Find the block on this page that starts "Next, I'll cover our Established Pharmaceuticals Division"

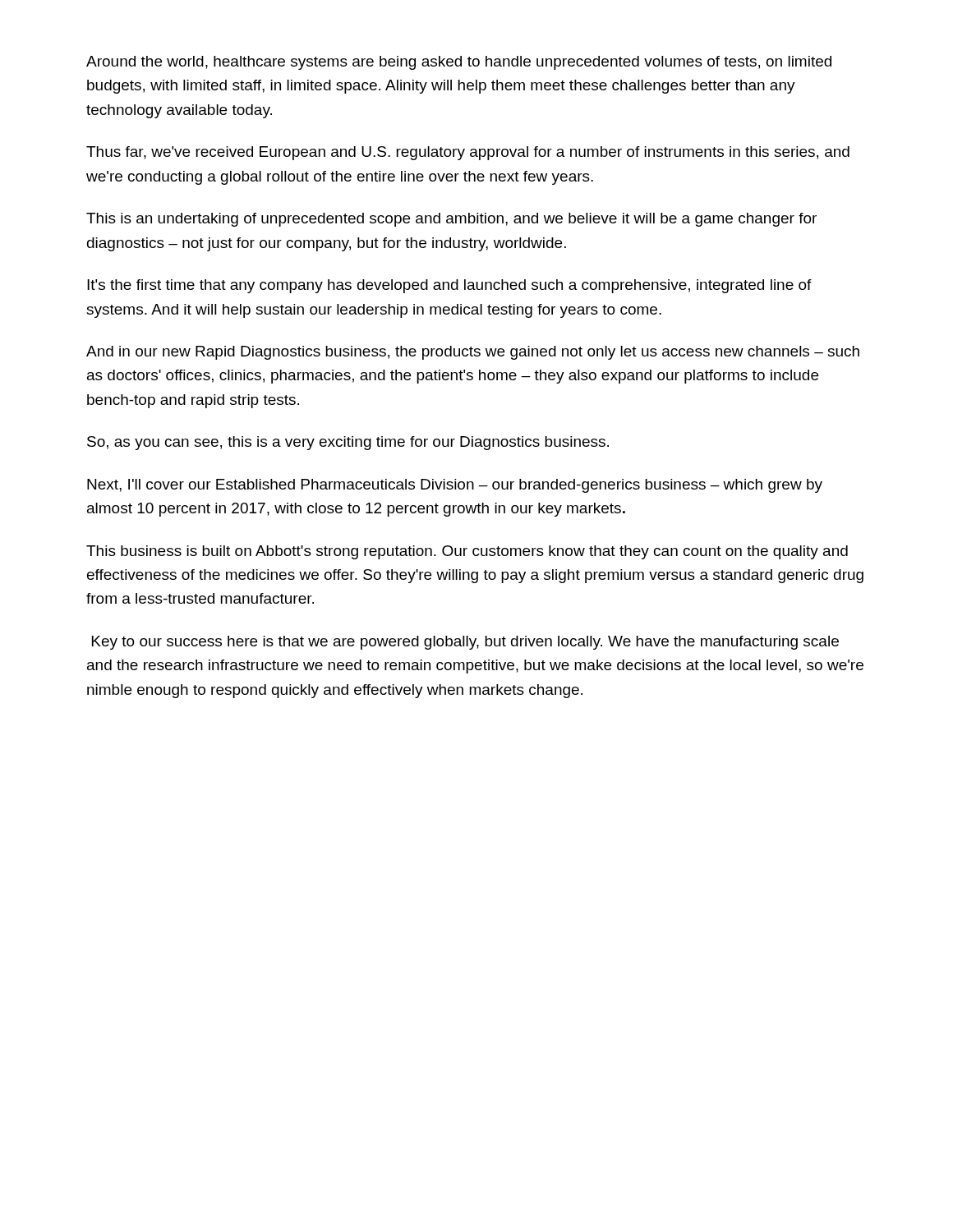point(454,496)
